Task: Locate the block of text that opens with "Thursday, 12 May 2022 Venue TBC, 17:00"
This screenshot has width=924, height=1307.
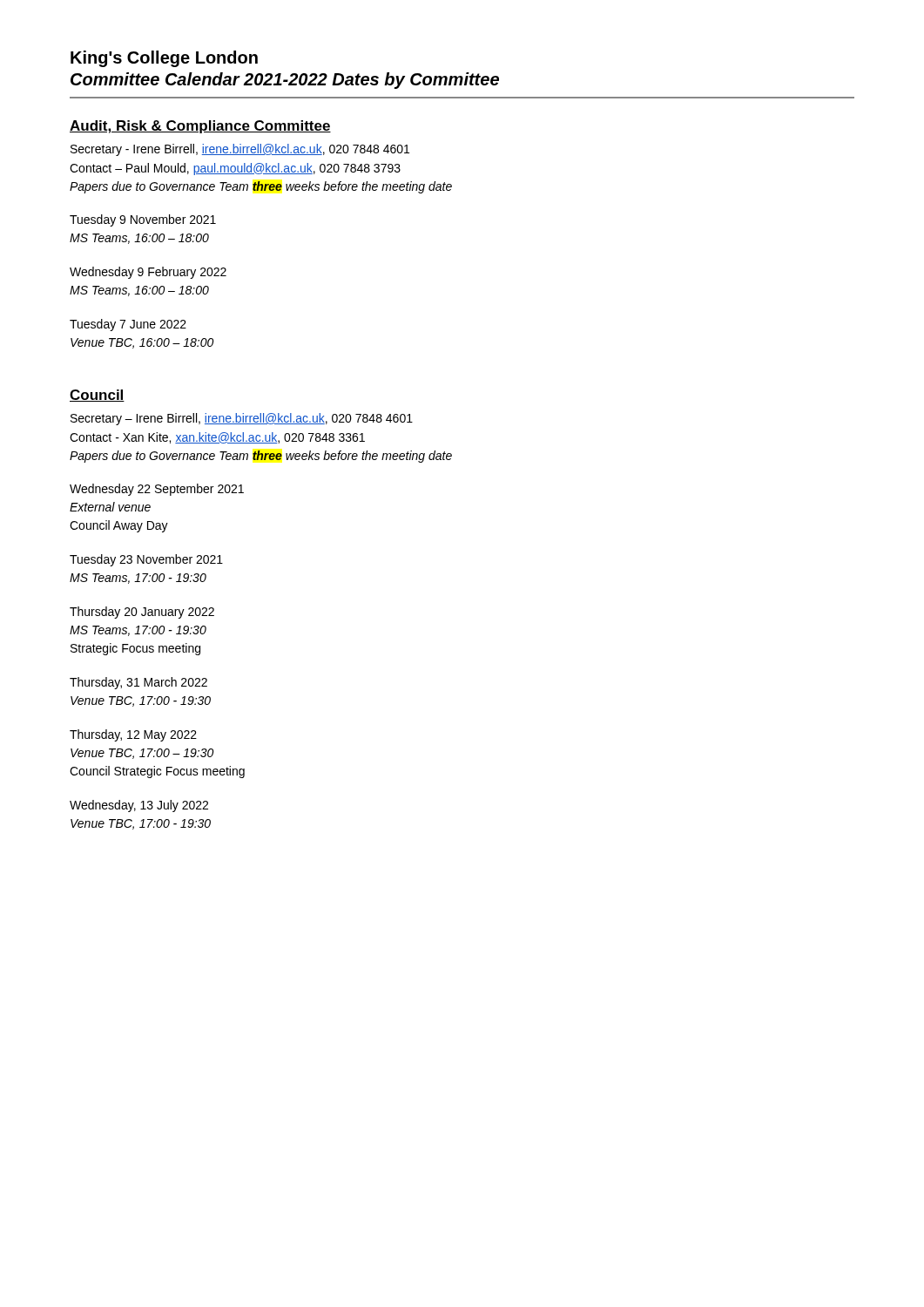Action: 133,735
